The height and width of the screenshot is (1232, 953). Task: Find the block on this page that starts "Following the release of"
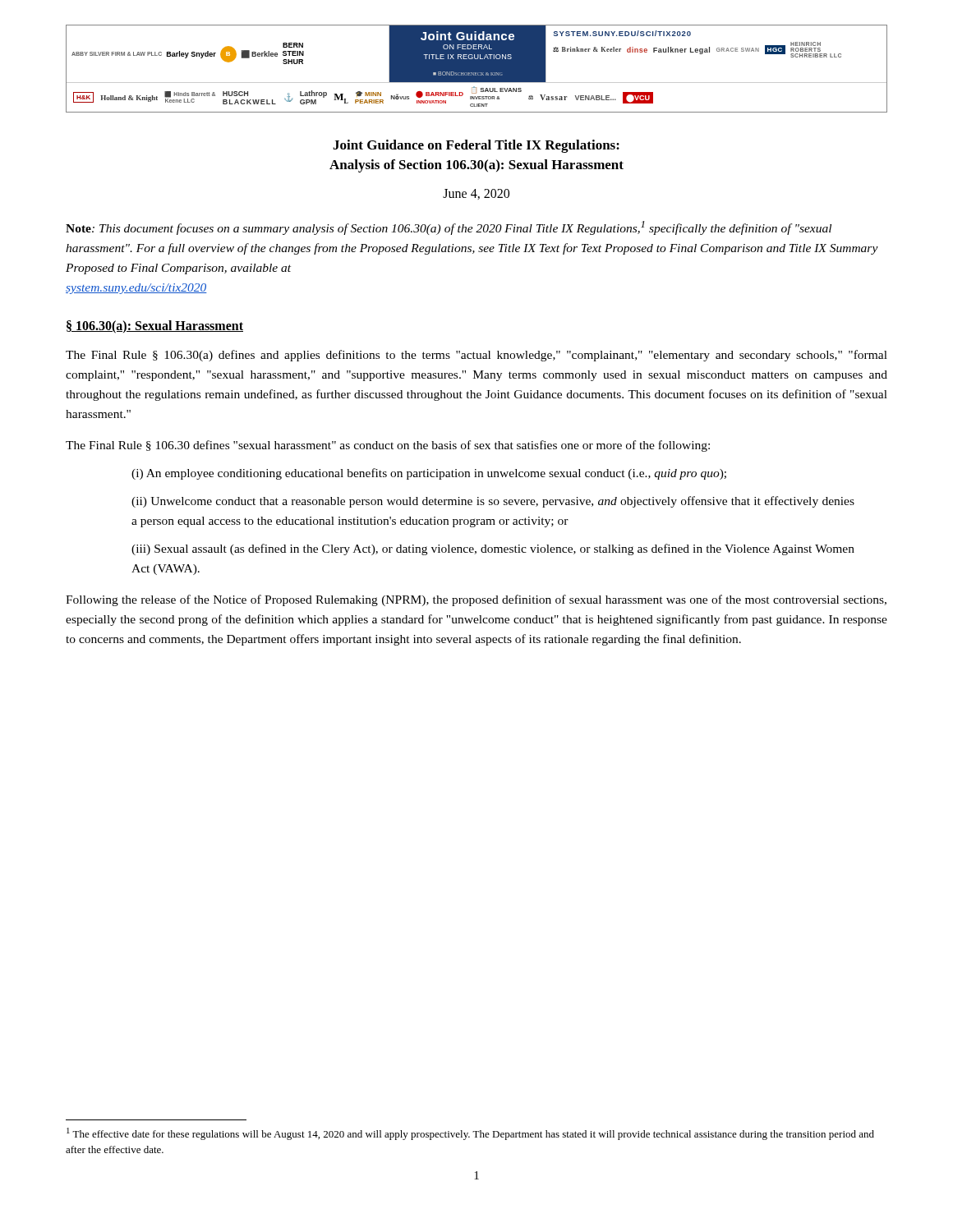476,619
